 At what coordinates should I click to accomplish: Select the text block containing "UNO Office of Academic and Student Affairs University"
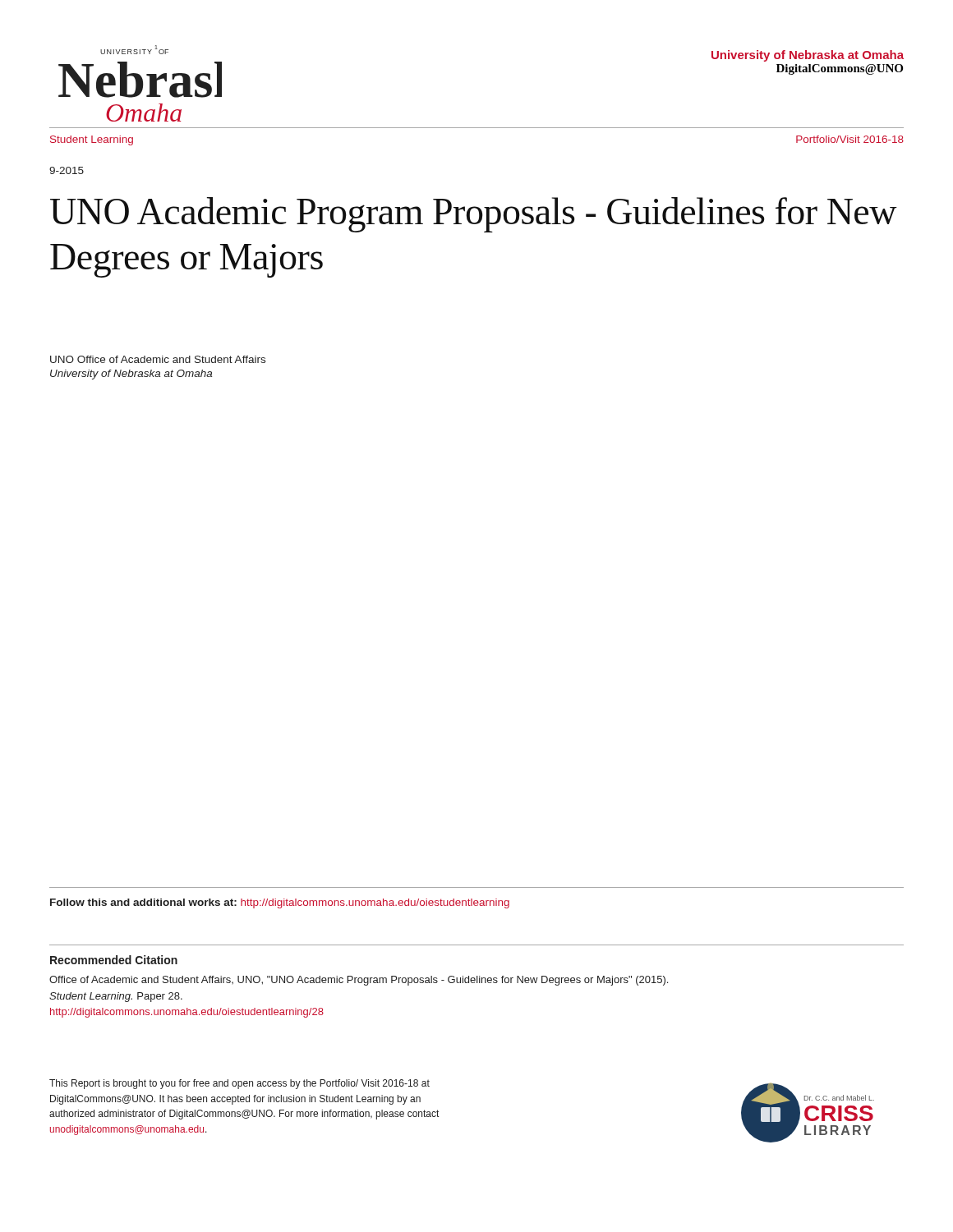tap(158, 366)
